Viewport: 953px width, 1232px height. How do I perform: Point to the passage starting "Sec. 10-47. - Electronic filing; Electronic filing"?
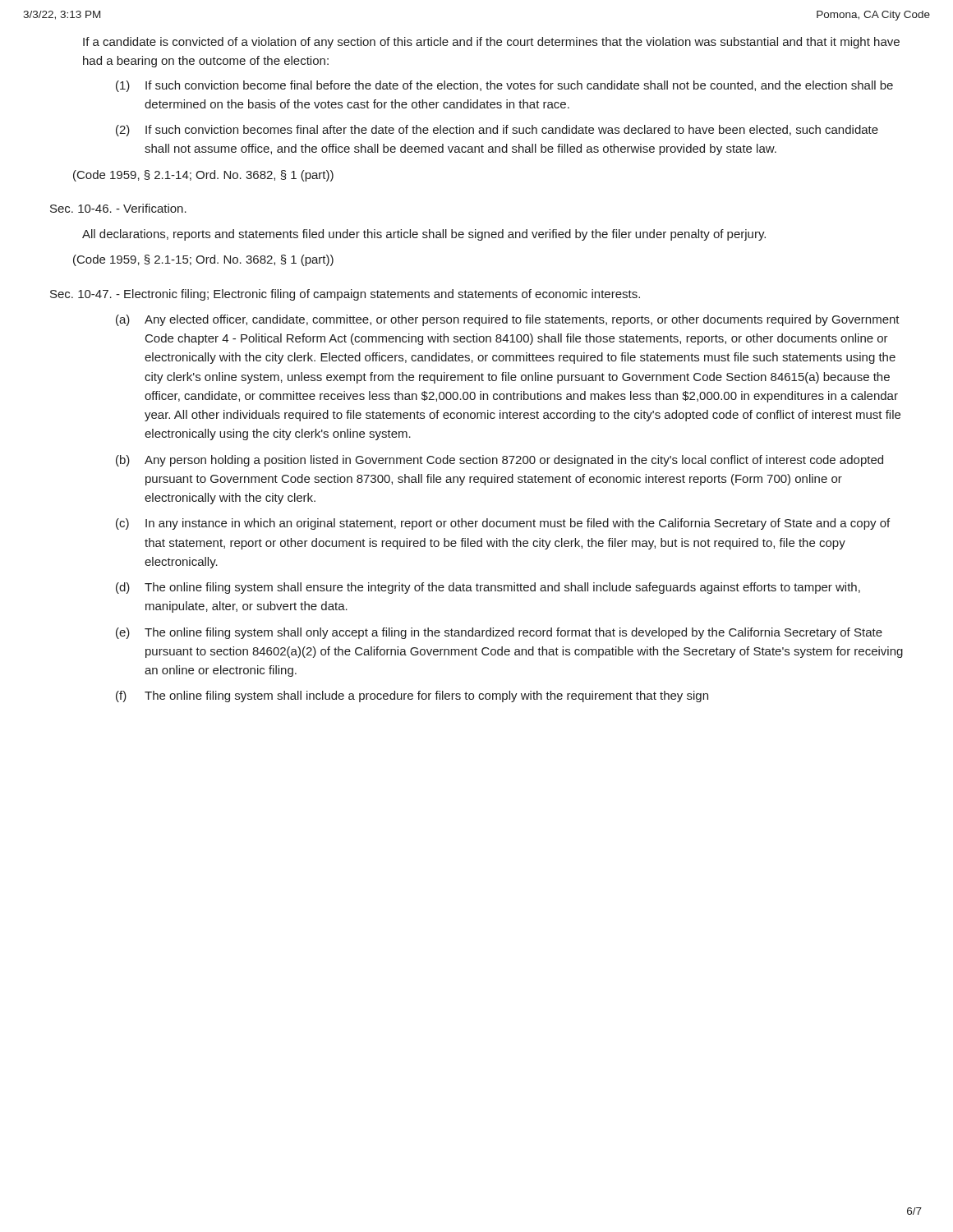[476, 293]
